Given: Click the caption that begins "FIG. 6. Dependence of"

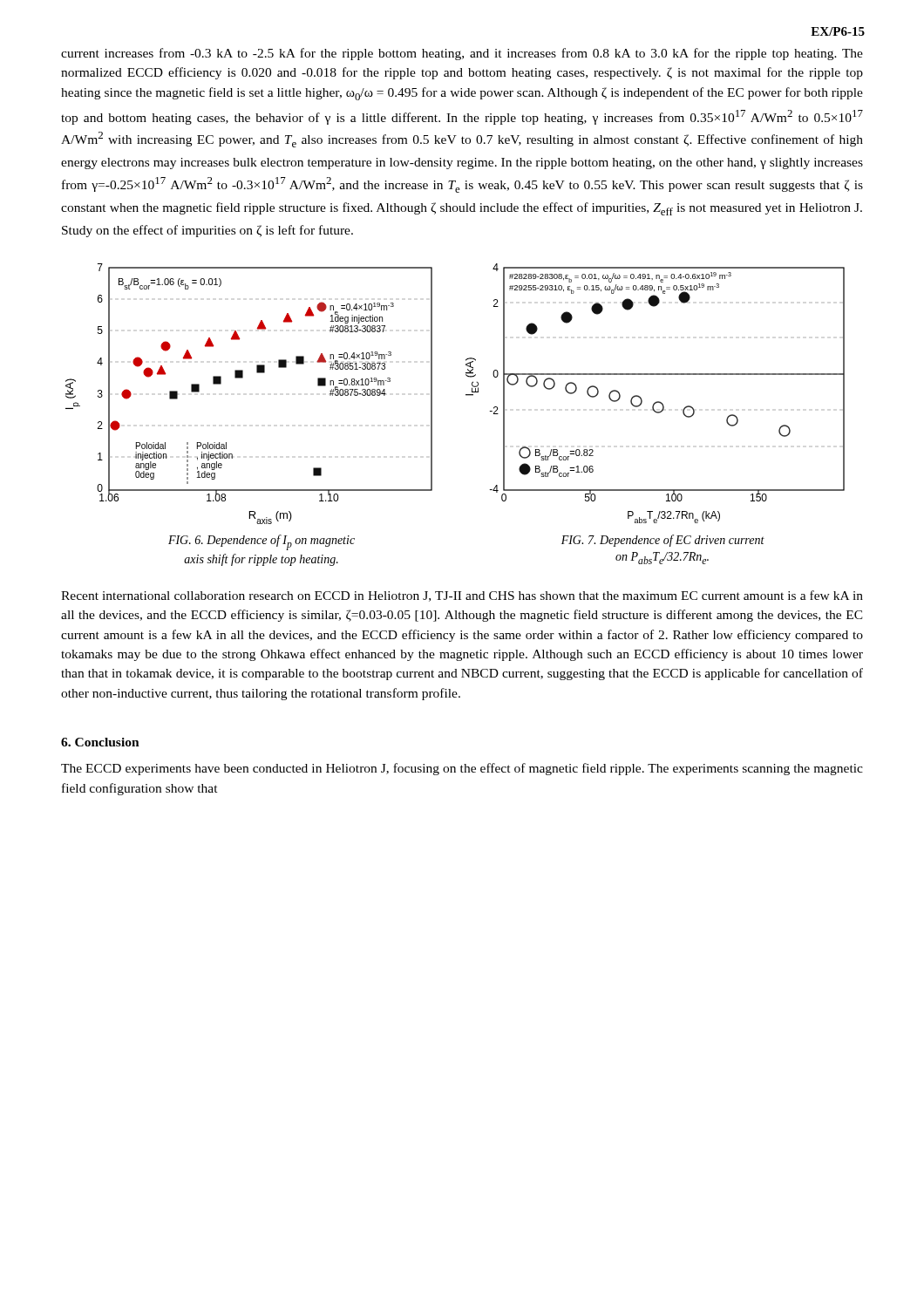Looking at the screenshot, I should click(262, 550).
